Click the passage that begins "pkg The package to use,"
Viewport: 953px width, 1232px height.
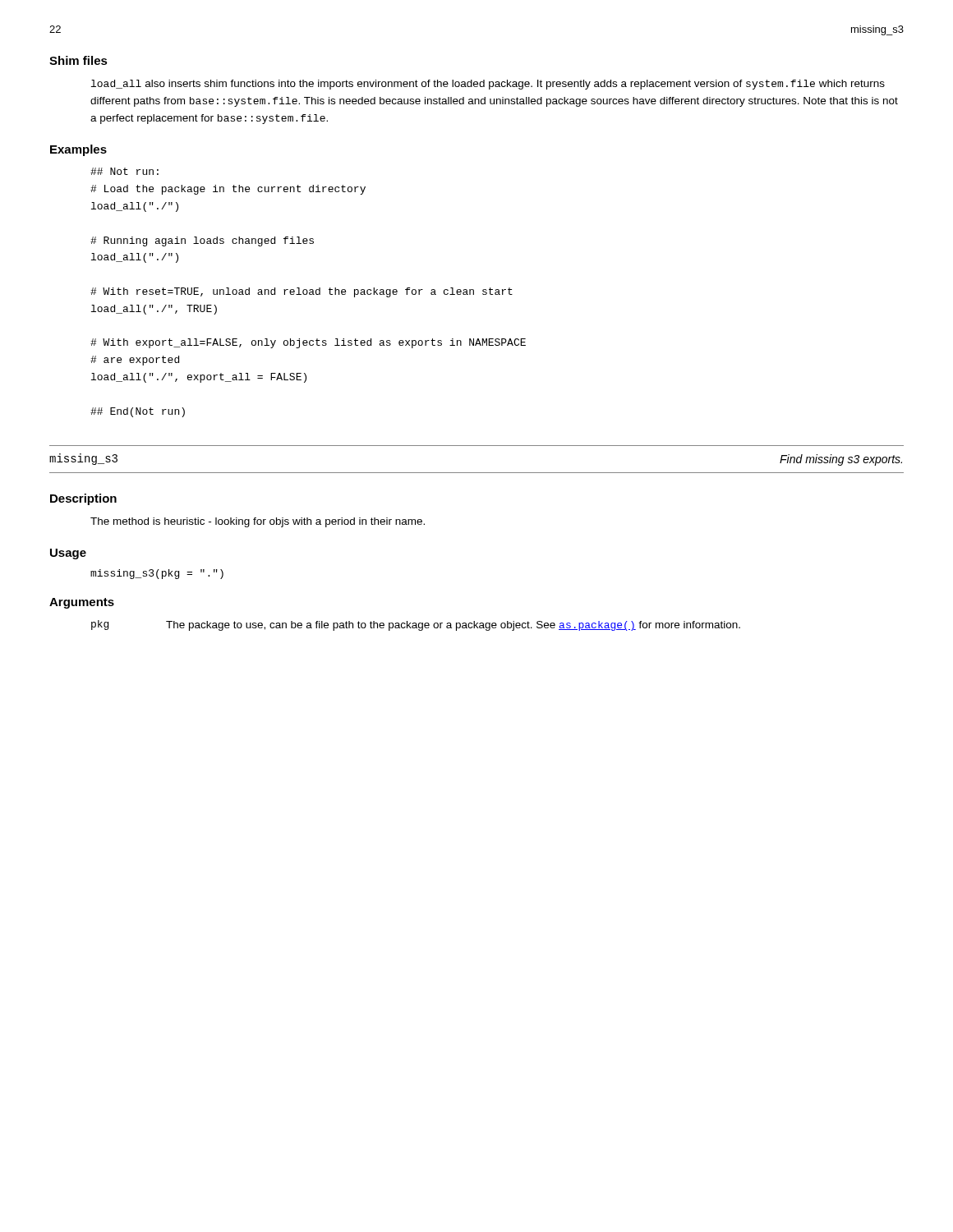[416, 626]
